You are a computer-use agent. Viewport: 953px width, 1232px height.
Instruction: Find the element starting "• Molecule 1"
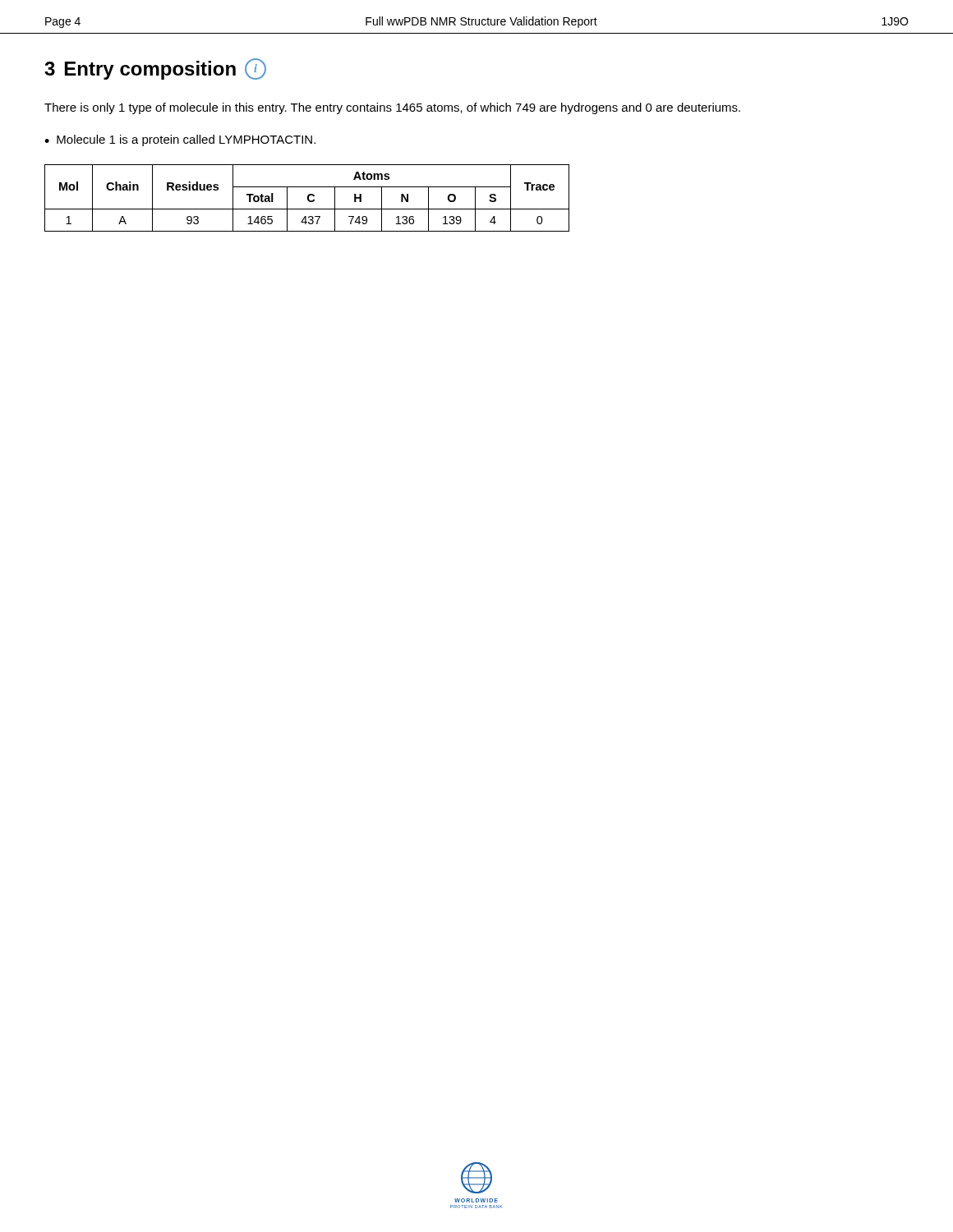(180, 141)
